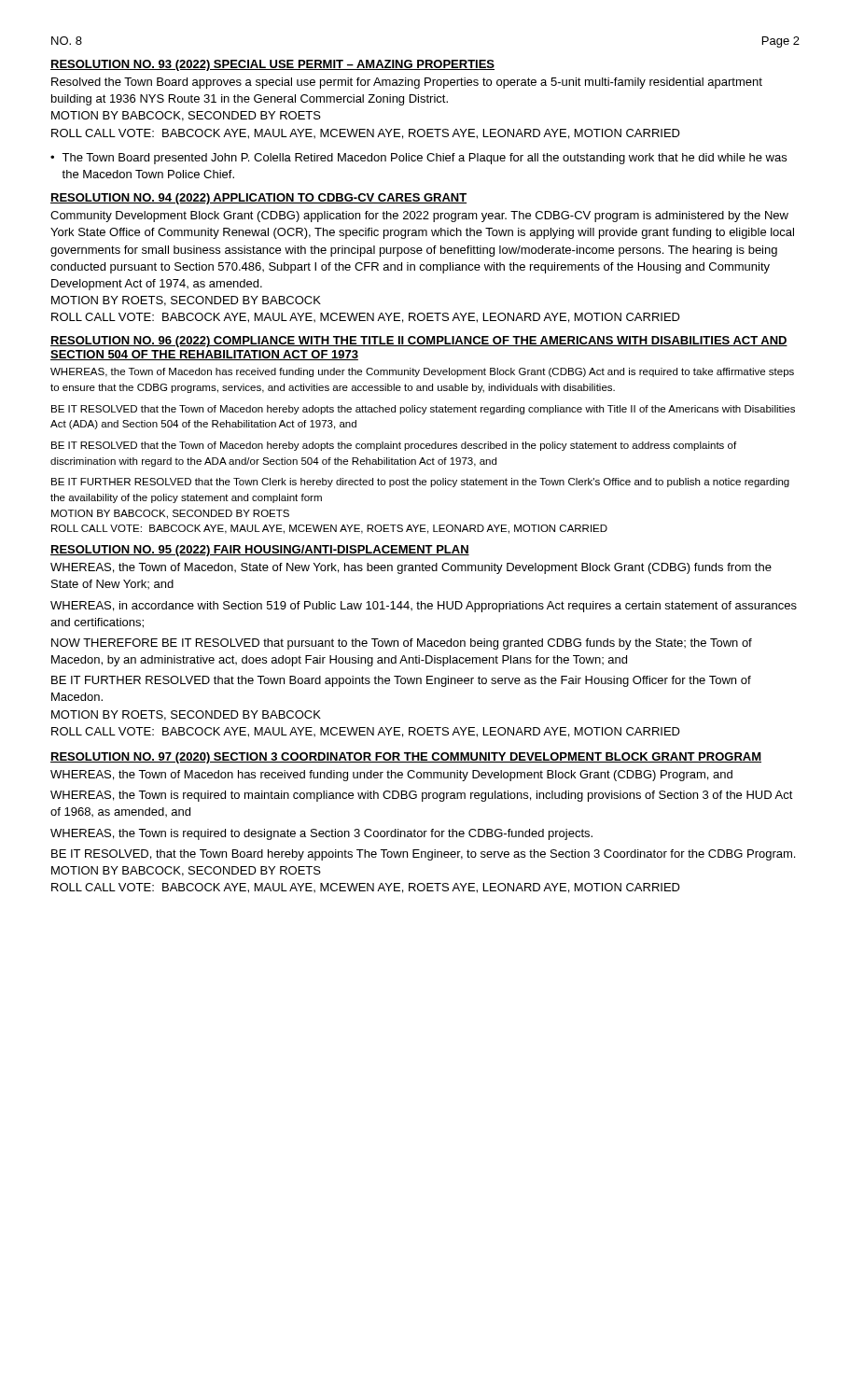850x1400 pixels.
Task: Click on the region starting "WHEREAS, in accordance with Section"
Action: point(424,613)
